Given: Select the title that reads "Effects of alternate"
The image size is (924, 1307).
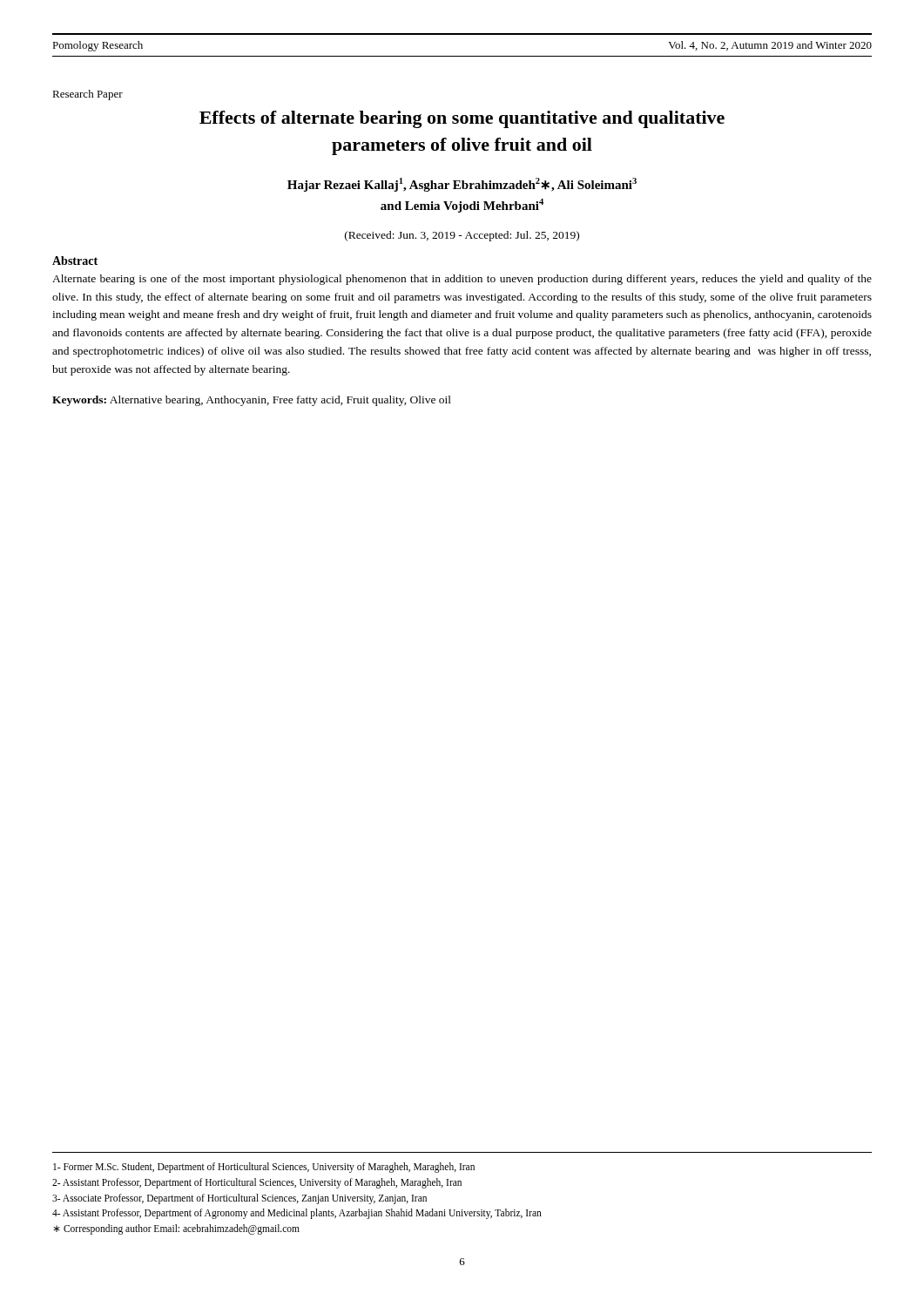Looking at the screenshot, I should point(462,131).
